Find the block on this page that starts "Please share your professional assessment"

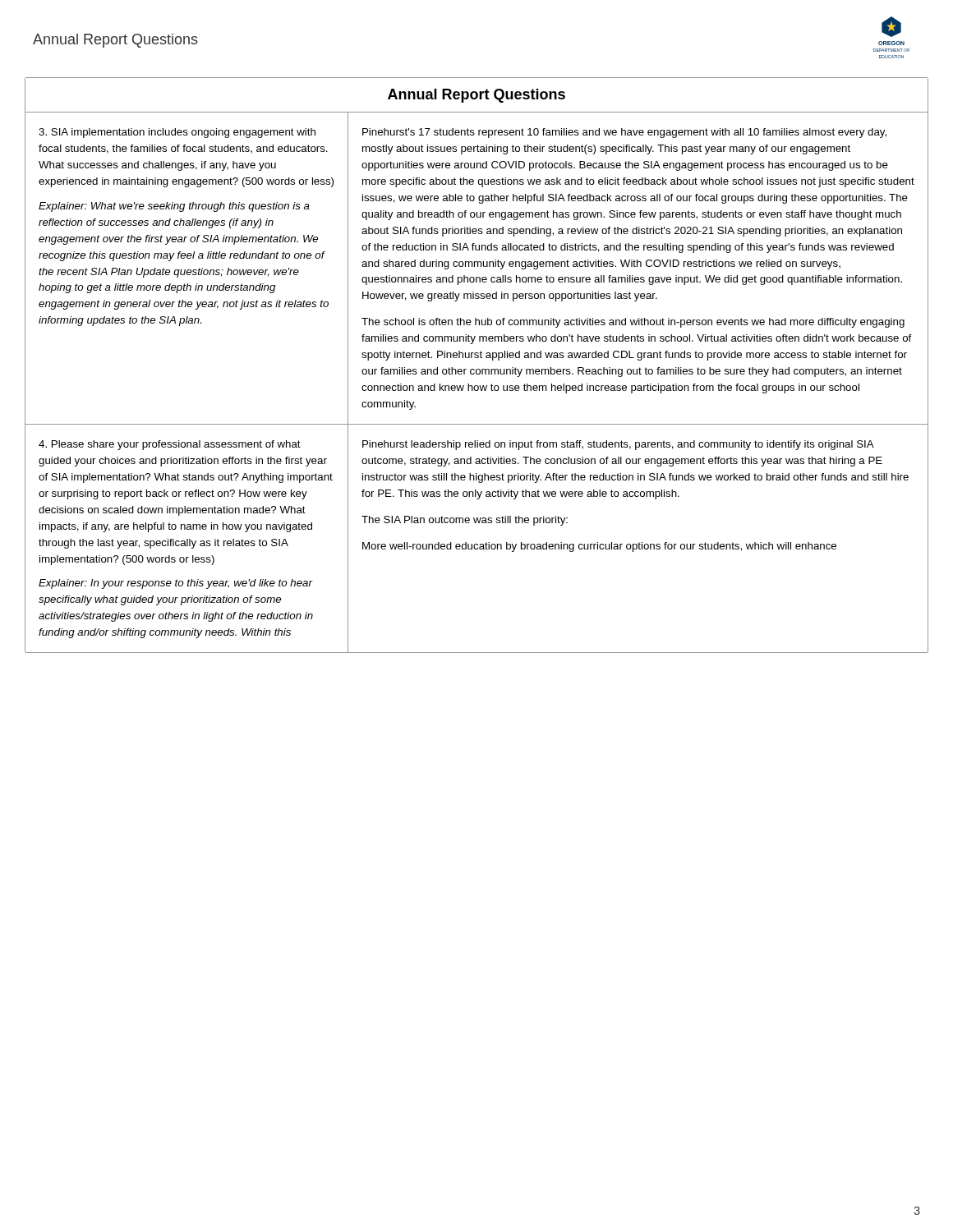click(x=187, y=539)
